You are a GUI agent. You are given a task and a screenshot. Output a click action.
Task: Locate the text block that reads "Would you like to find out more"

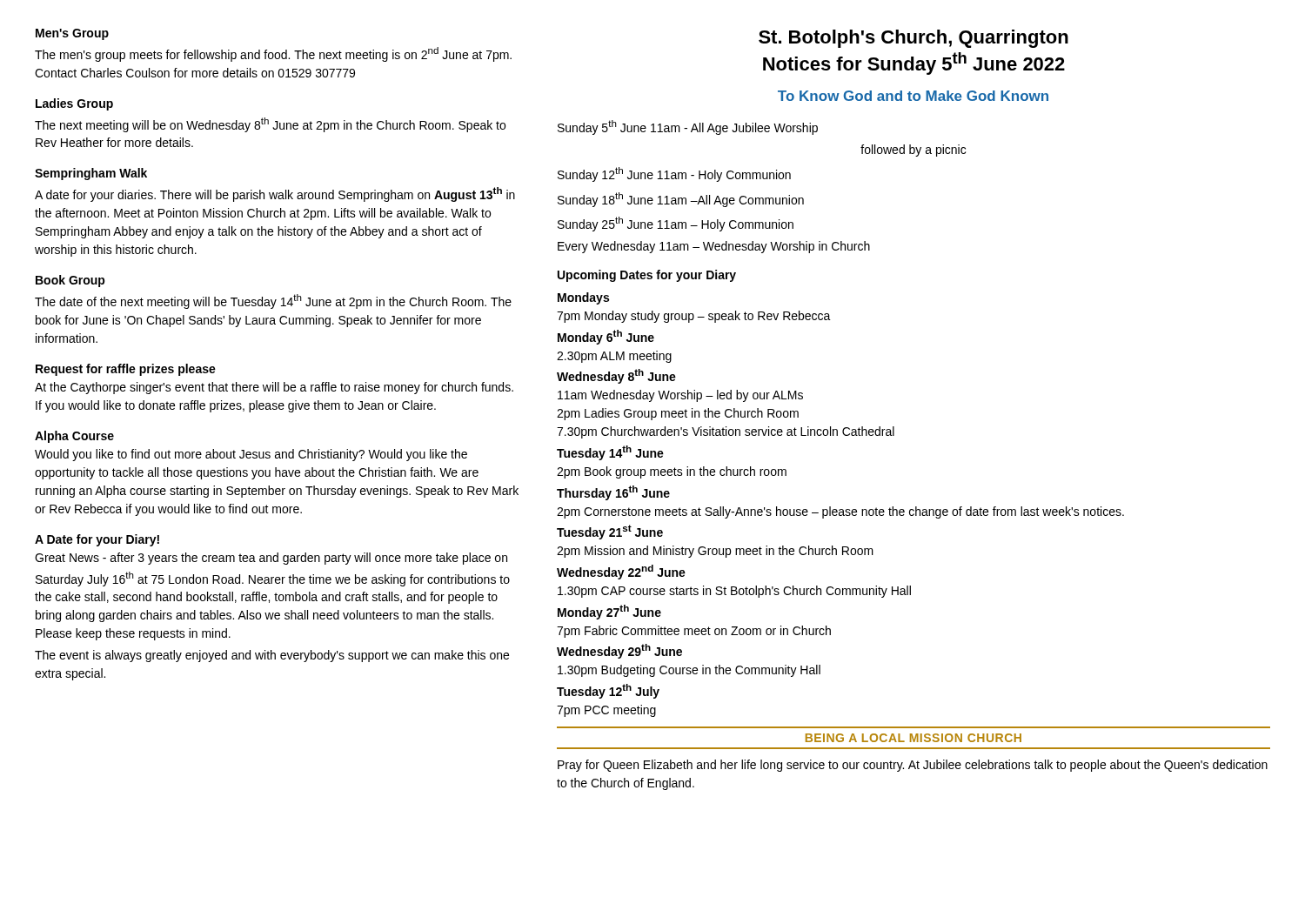tap(278, 482)
